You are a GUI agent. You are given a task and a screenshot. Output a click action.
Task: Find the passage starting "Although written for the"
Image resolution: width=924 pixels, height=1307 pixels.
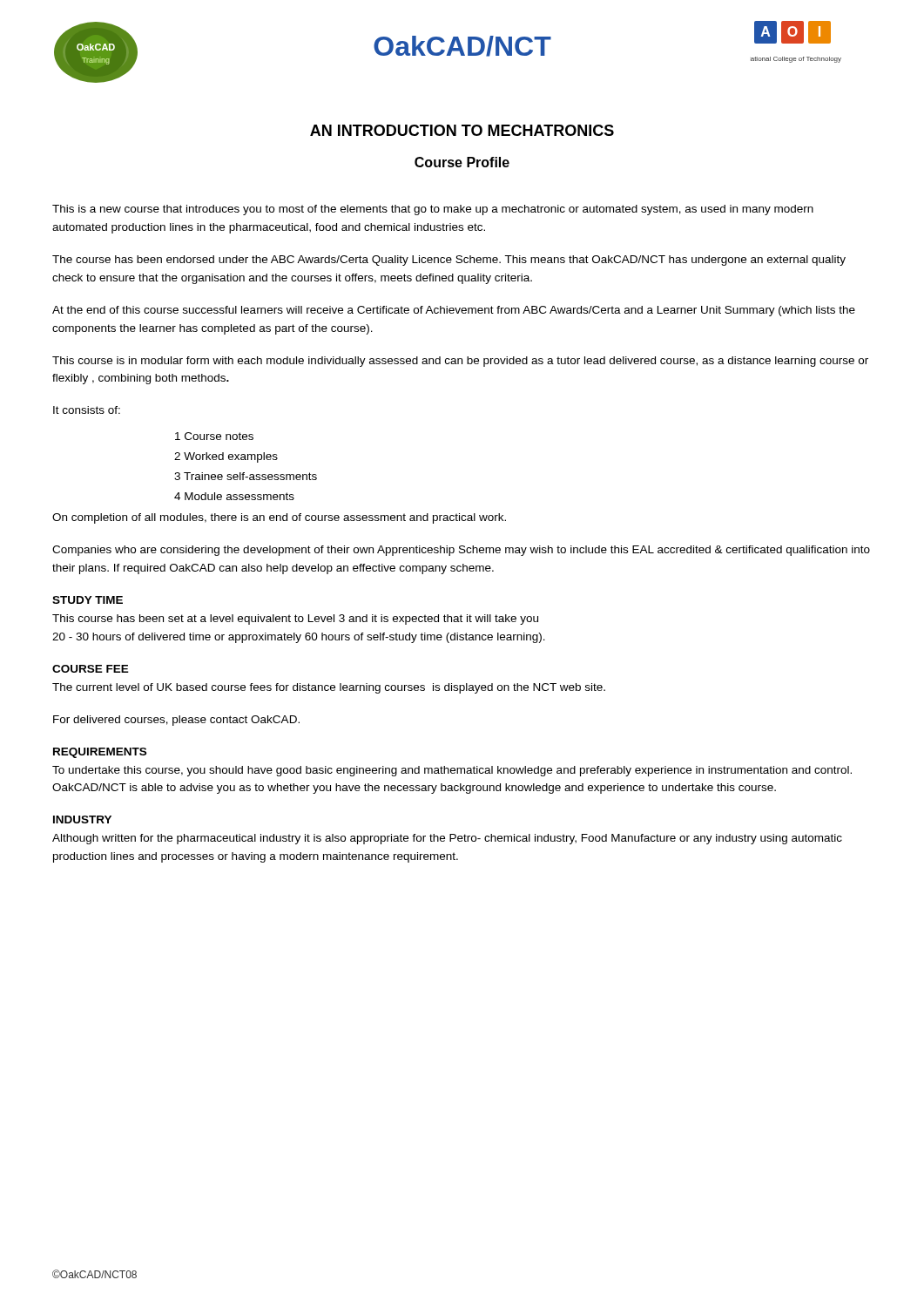[x=447, y=847]
